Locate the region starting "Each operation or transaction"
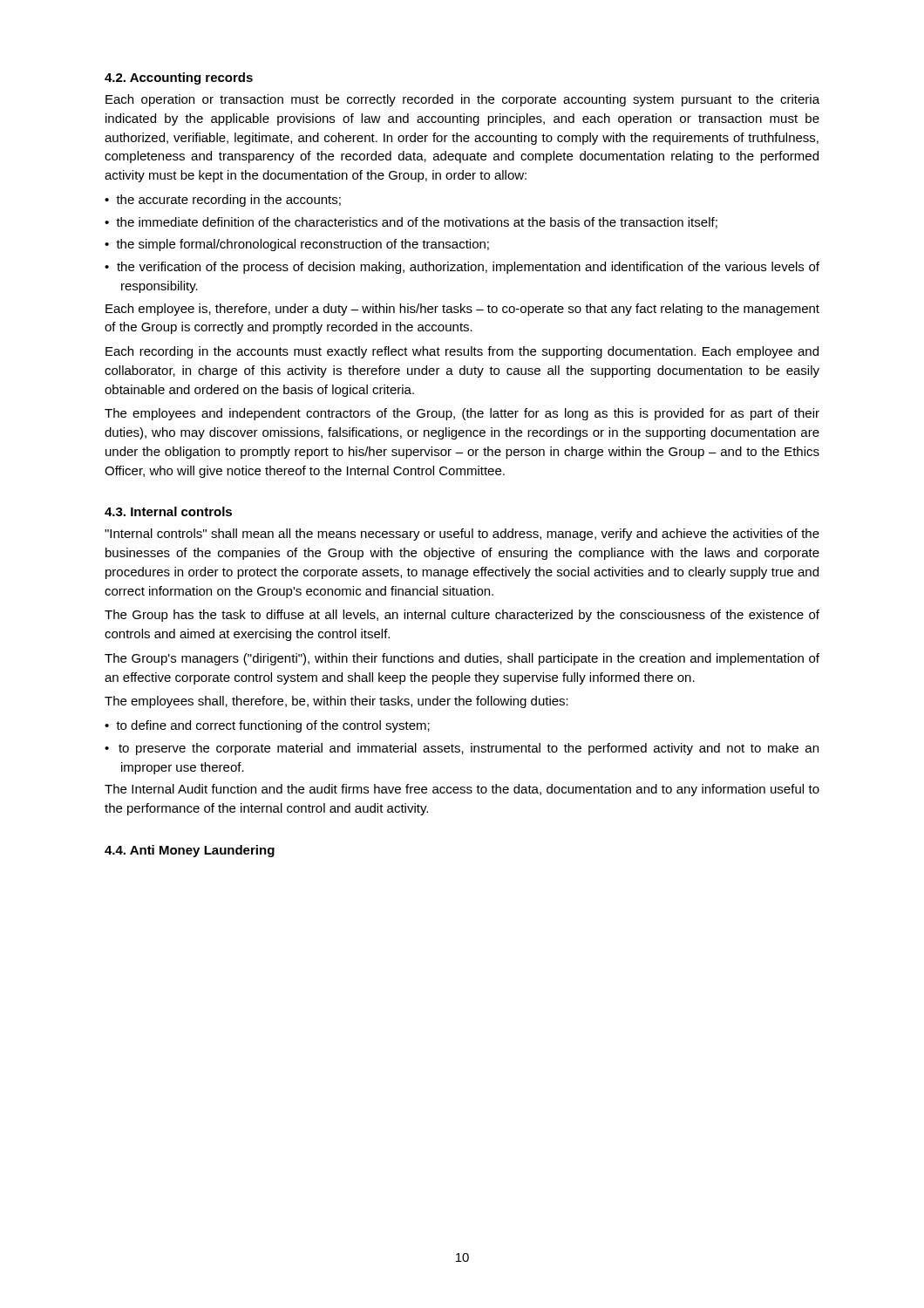This screenshot has height=1308, width=924. pos(462,137)
